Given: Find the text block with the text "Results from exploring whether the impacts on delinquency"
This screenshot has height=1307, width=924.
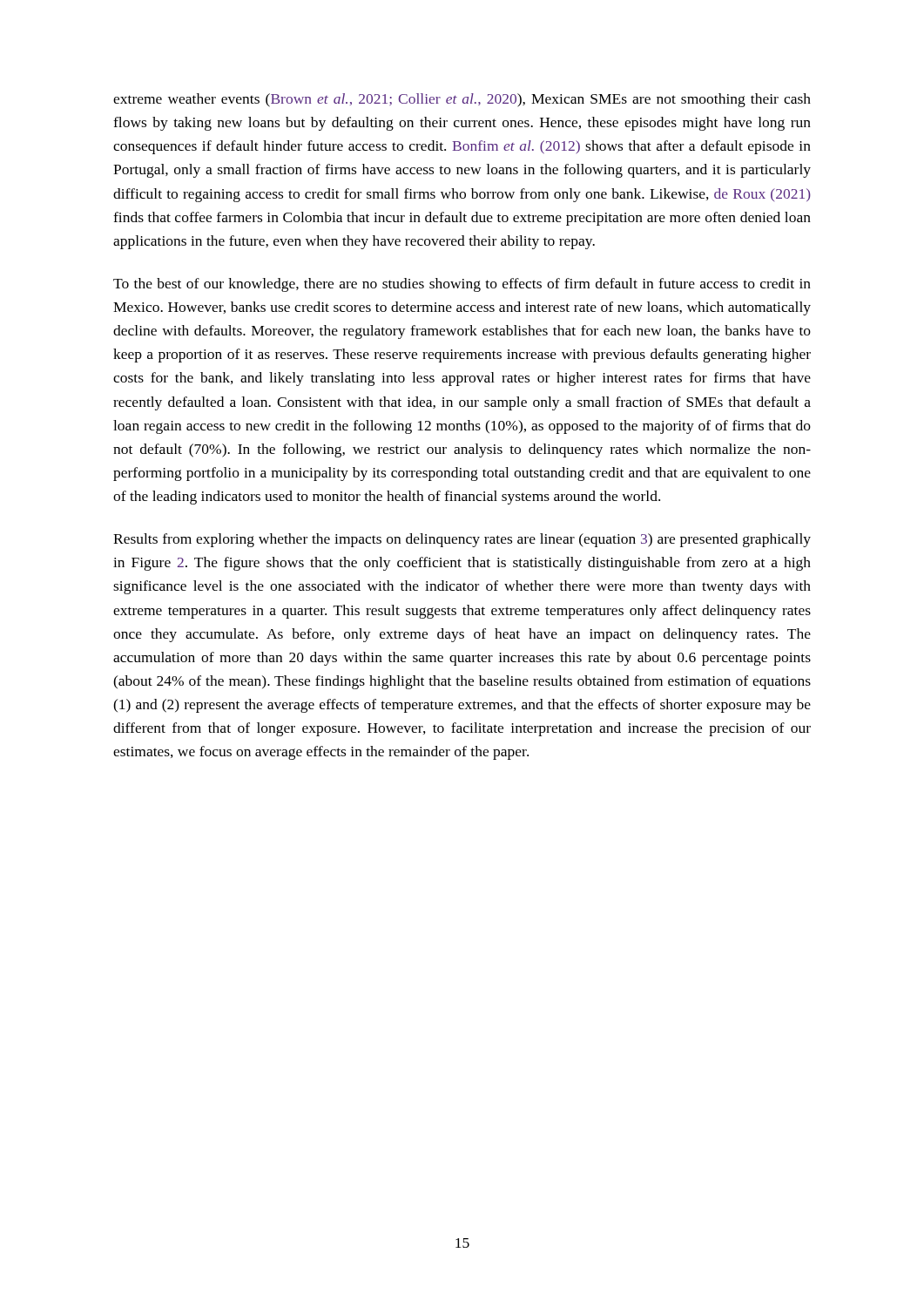Looking at the screenshot, I should (462, 645).
